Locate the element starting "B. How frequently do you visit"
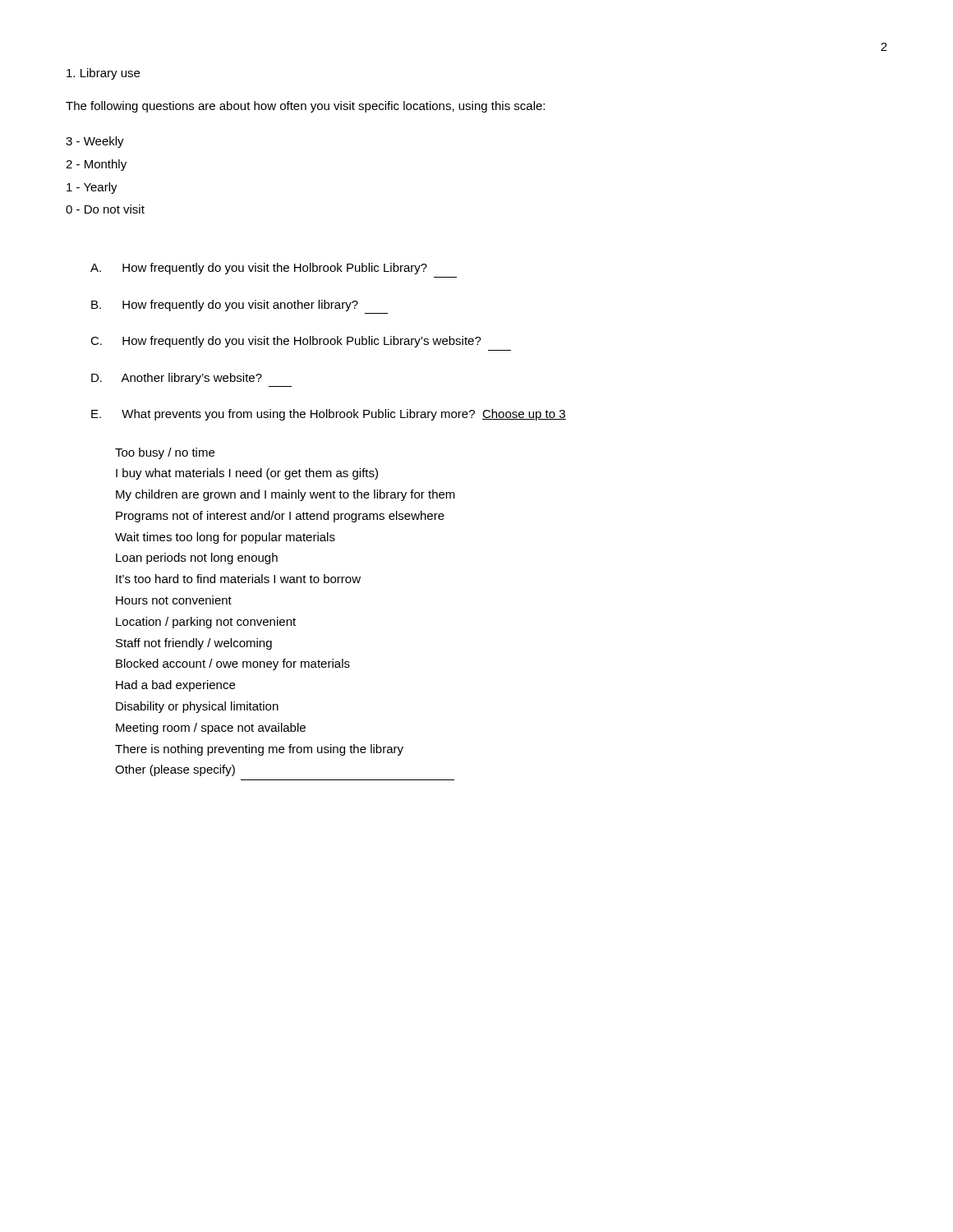The image size is (953, 1232). coord(225,306)
